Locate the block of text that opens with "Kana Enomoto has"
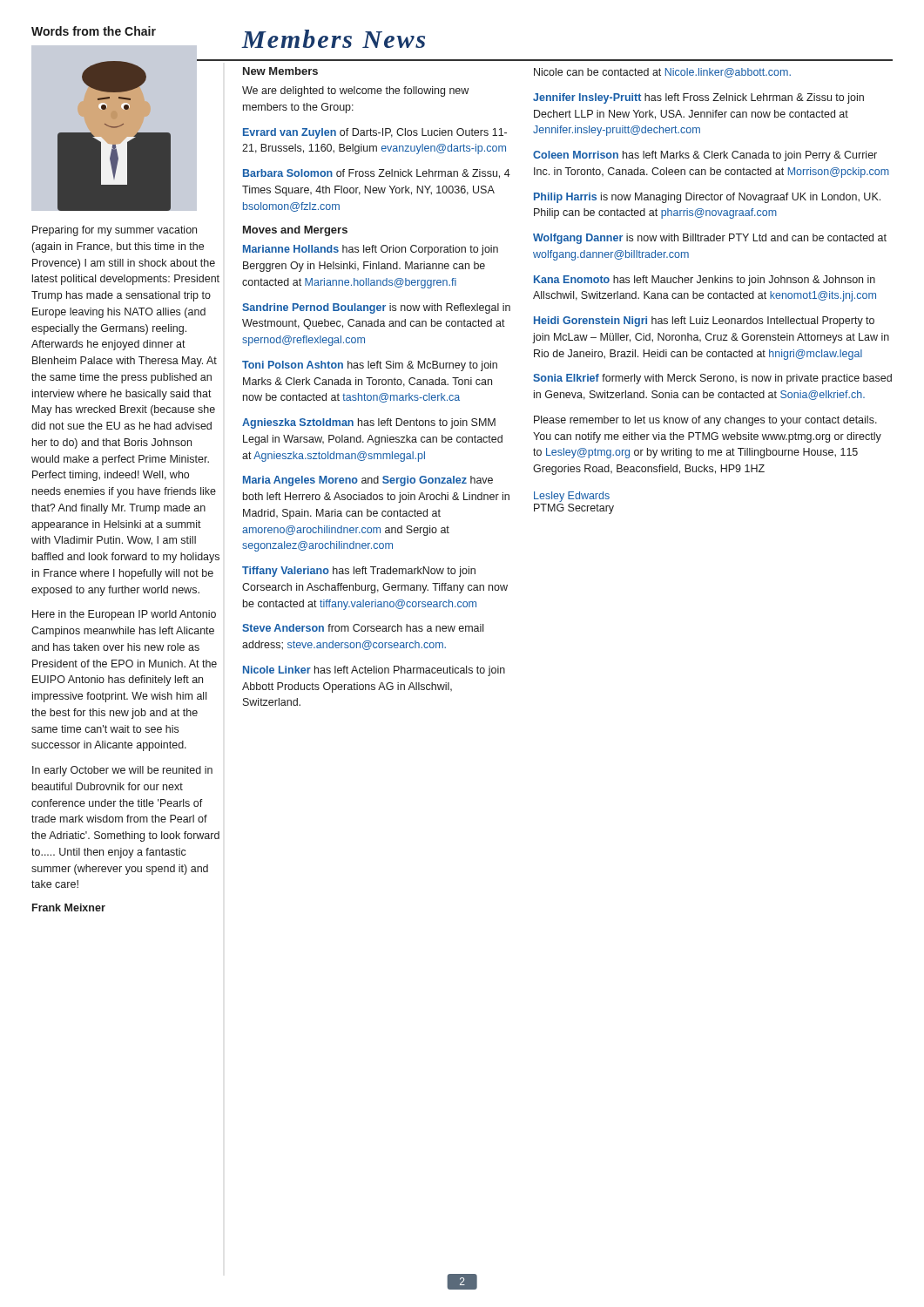 pyautogui.click(x=705, y=287)
